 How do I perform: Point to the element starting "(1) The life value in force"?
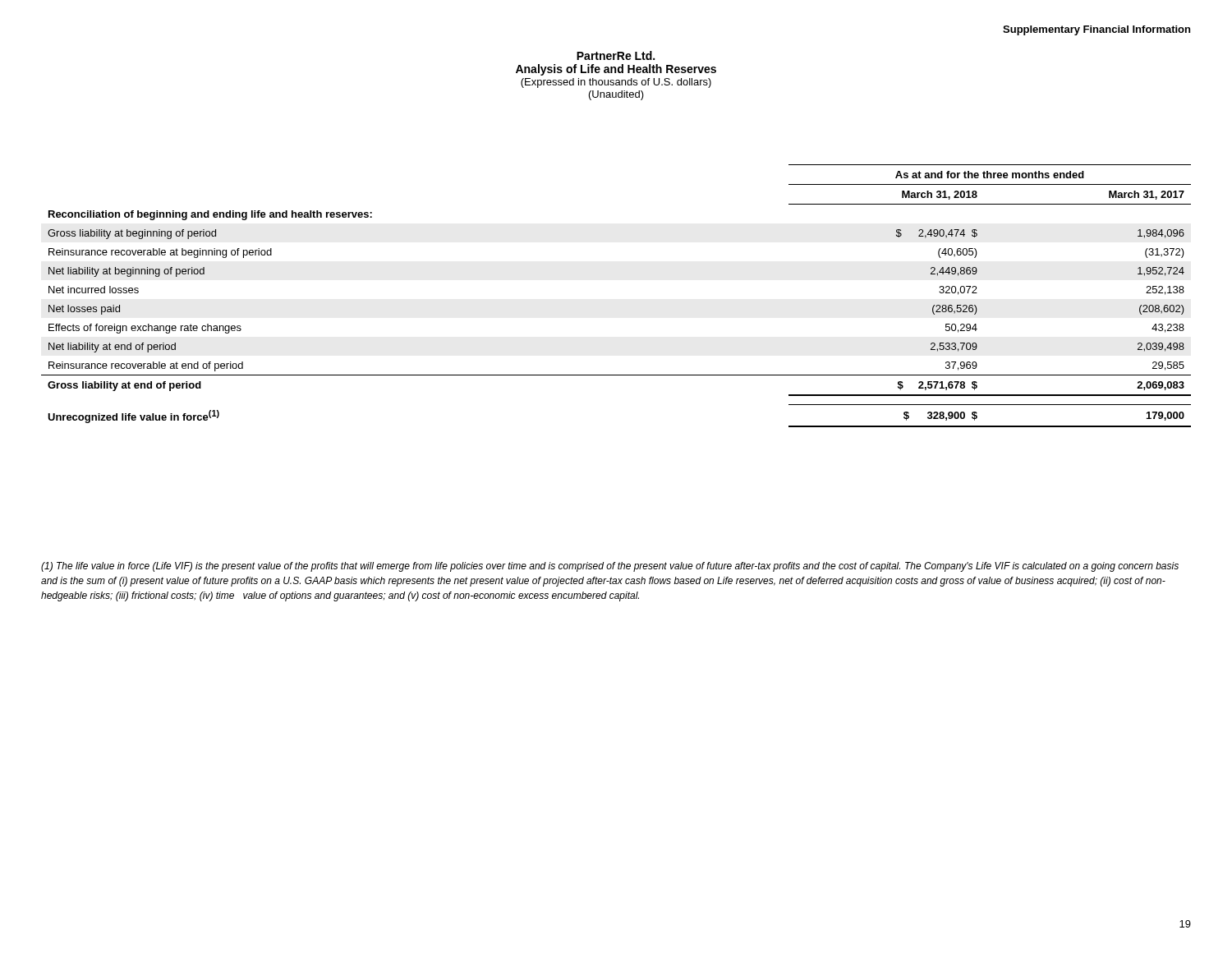point(610,581)
